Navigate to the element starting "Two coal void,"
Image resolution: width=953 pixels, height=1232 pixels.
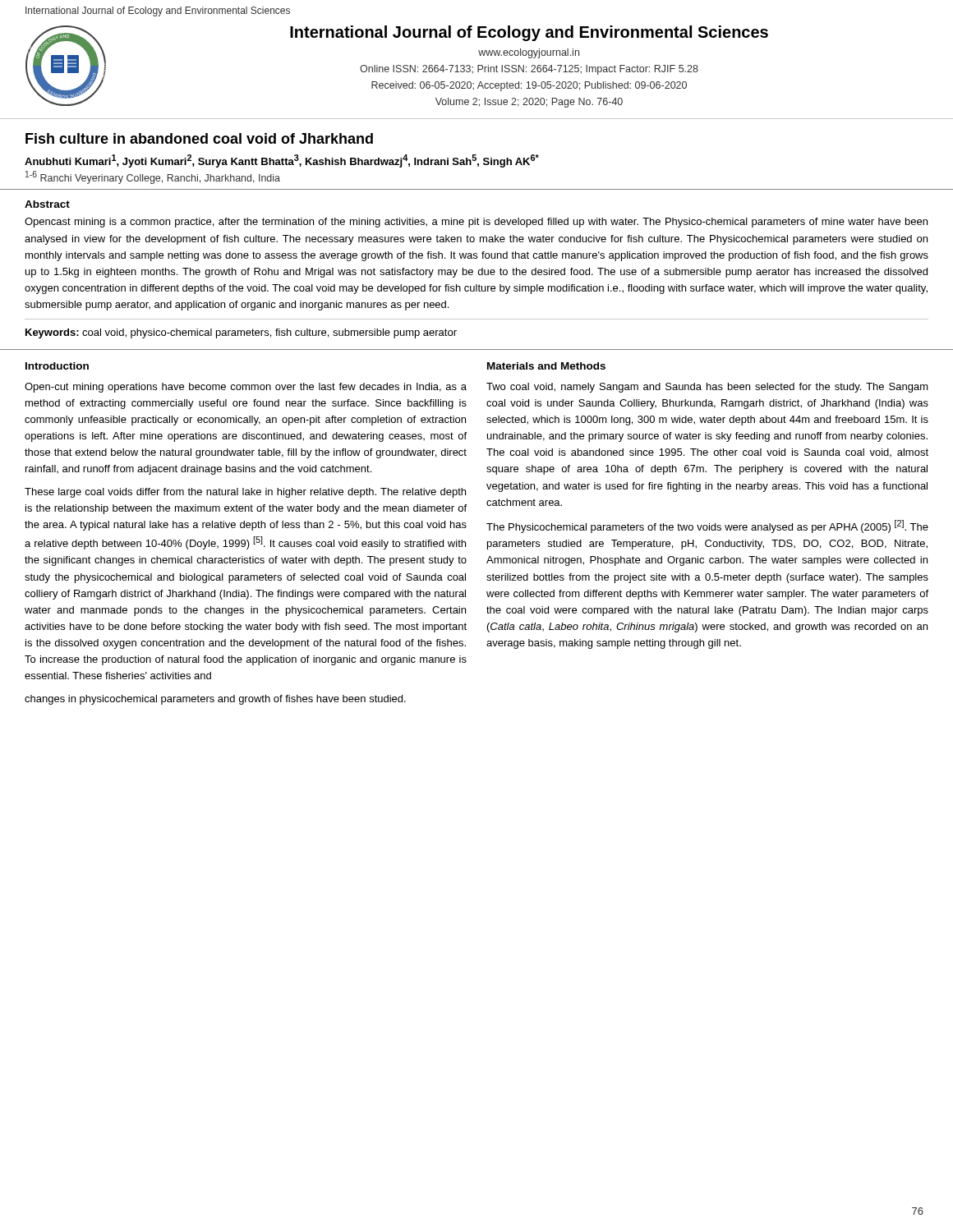point(707,444)
